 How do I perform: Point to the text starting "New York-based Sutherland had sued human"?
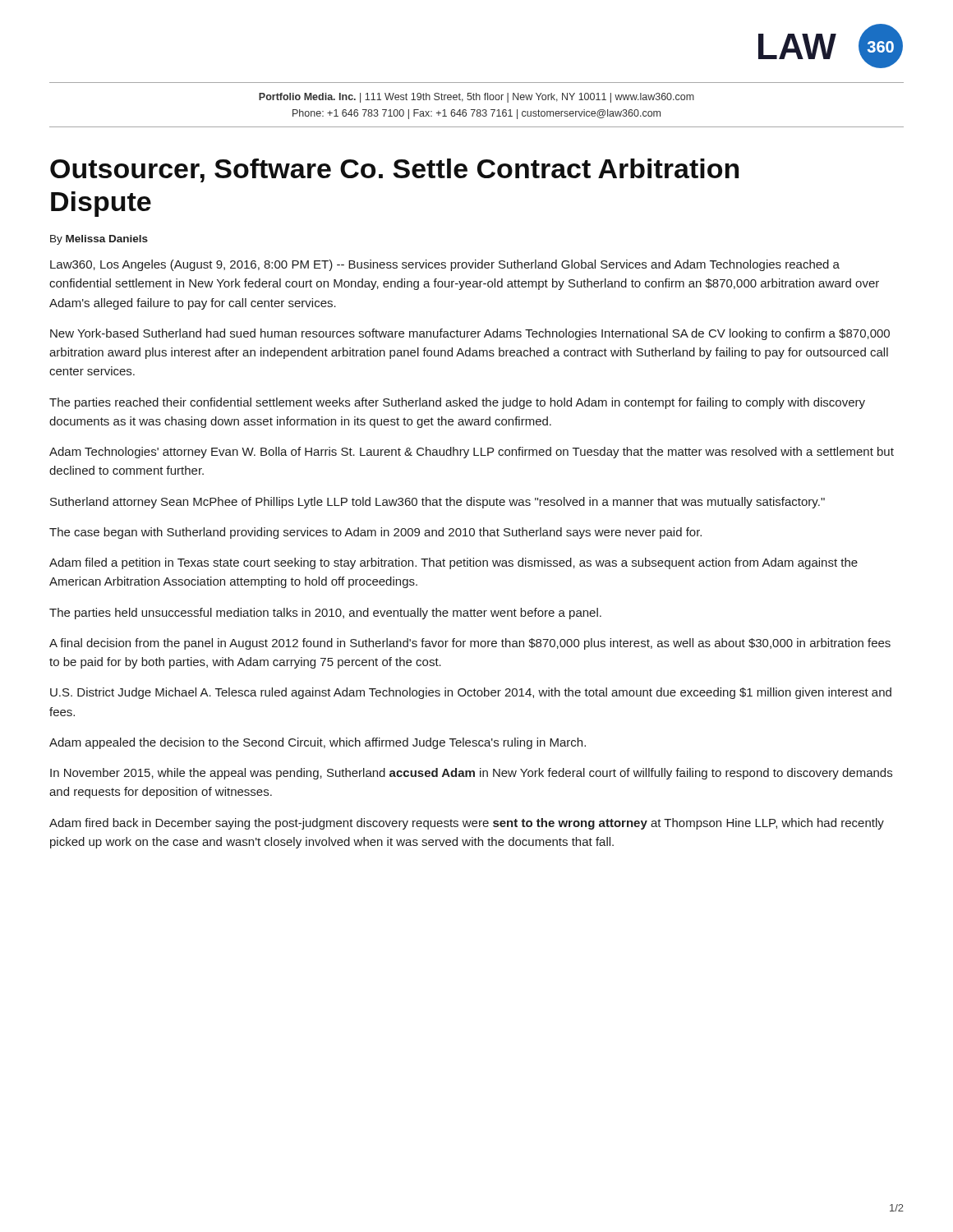pyautogui.click(x=476, y=352)
